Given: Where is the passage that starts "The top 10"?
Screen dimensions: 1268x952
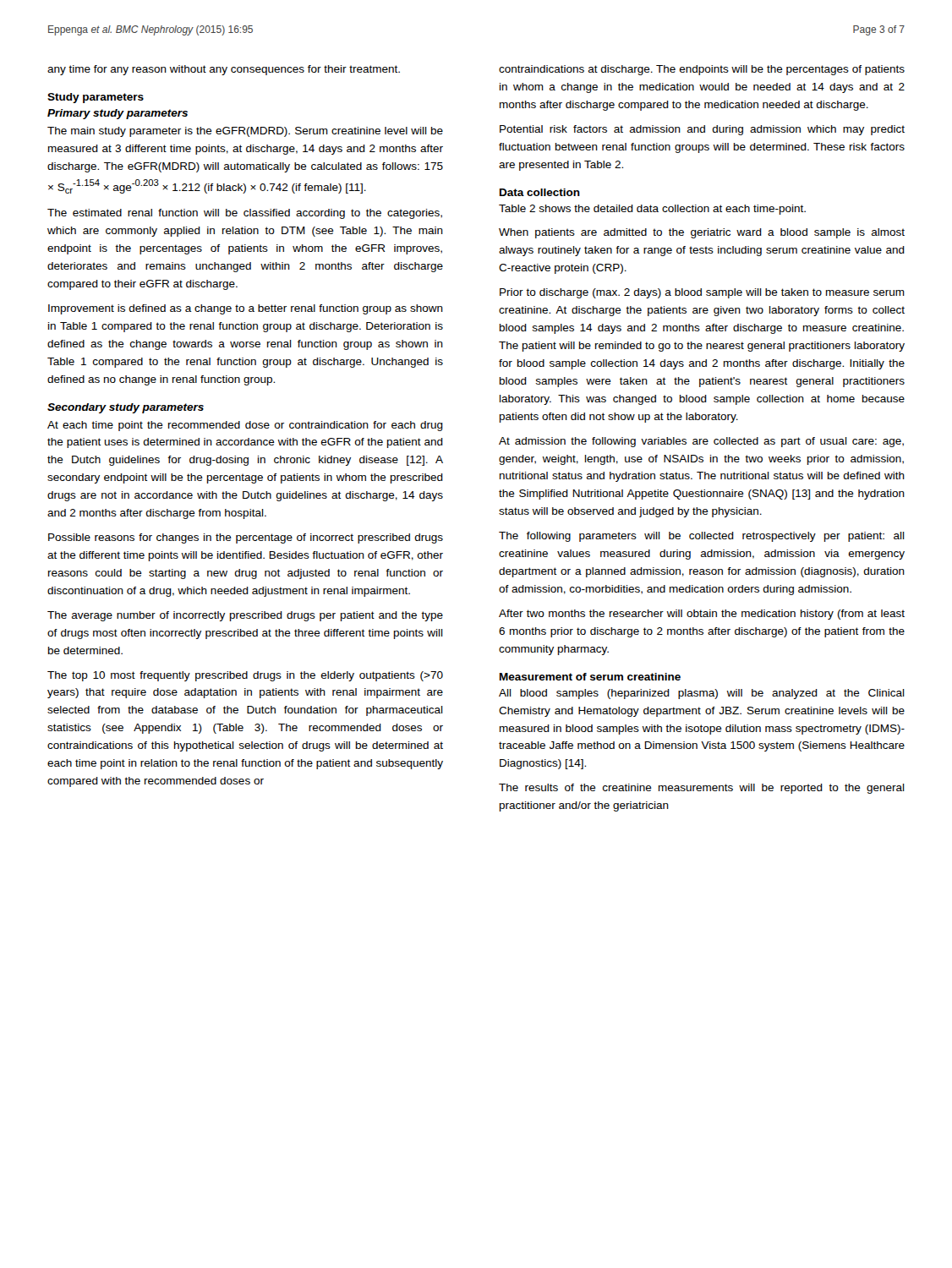Looking at the screenshot, I should click(x=245, y=728).
